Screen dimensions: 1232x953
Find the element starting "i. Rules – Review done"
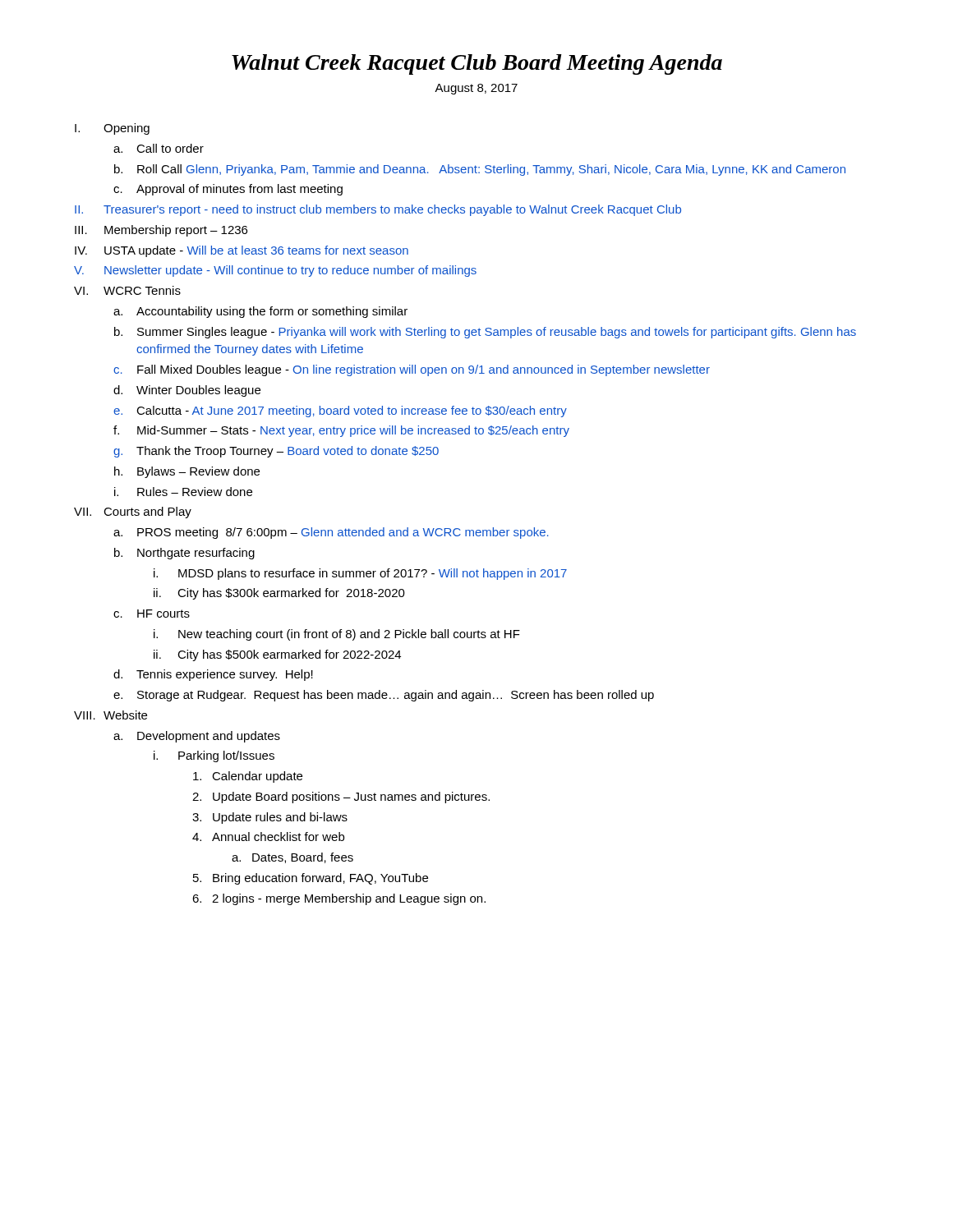coord(183,492)
